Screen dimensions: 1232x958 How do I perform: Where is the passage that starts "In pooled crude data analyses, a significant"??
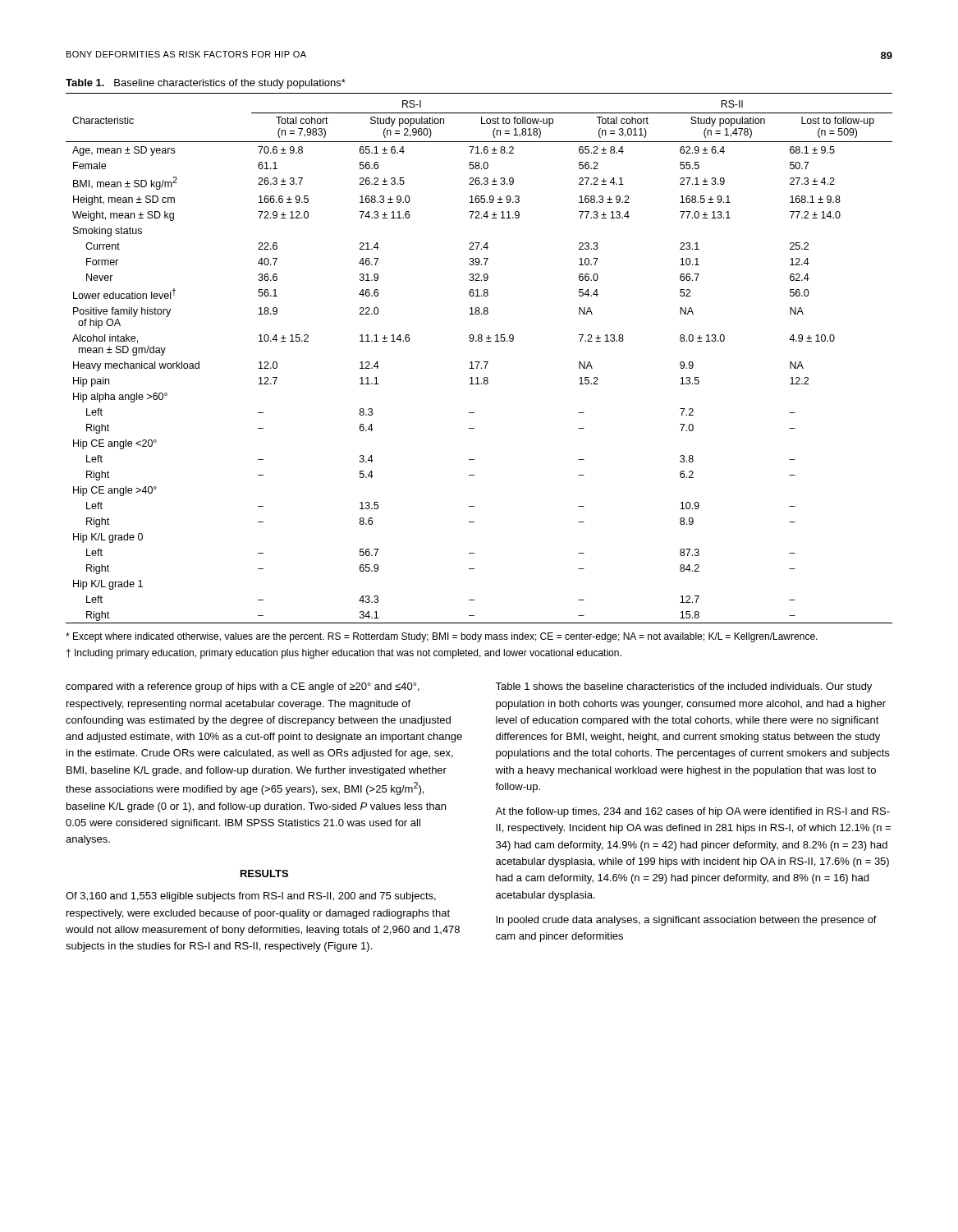[x=686, y=928]
